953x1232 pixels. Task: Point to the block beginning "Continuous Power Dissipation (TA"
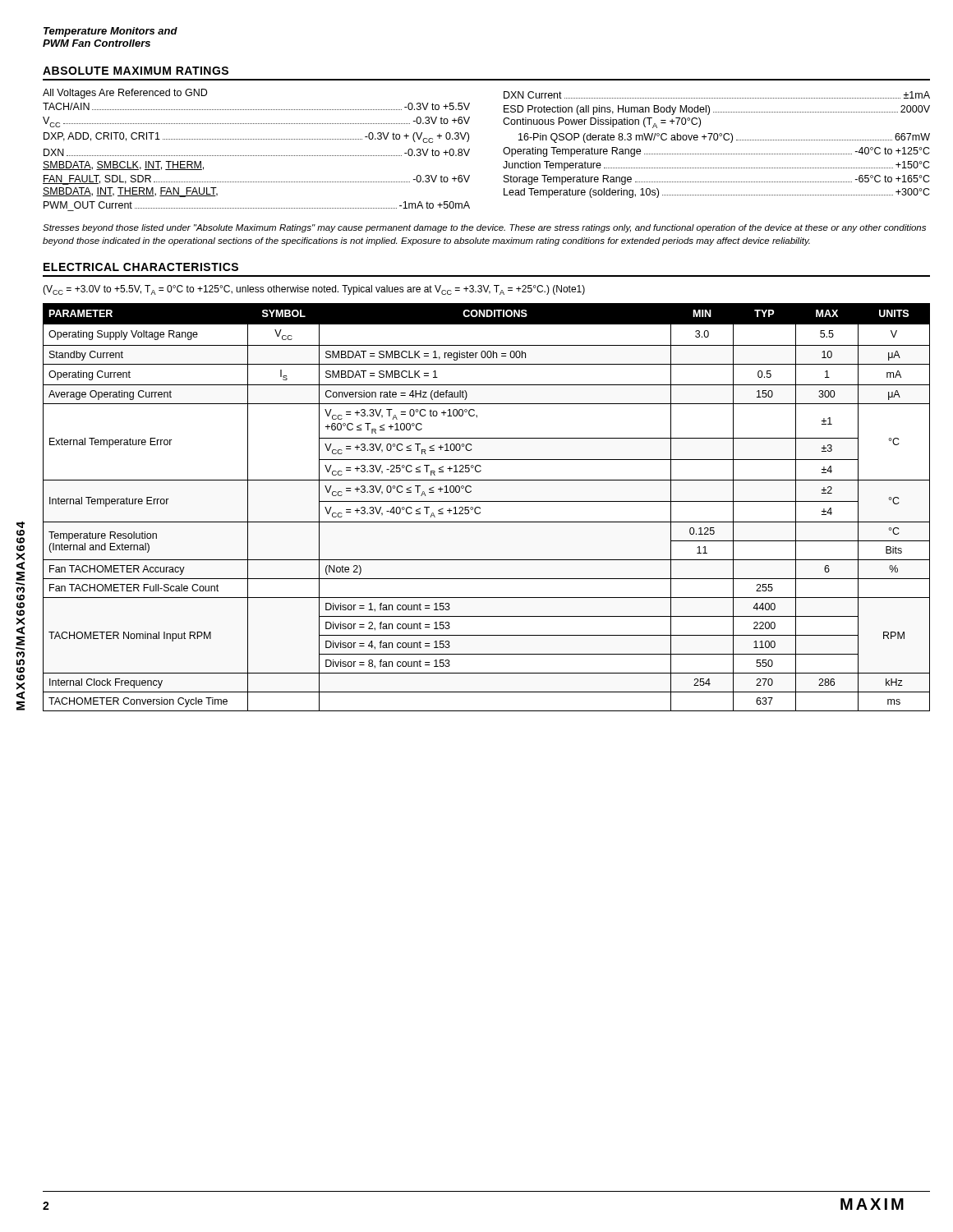click(716, 123)
